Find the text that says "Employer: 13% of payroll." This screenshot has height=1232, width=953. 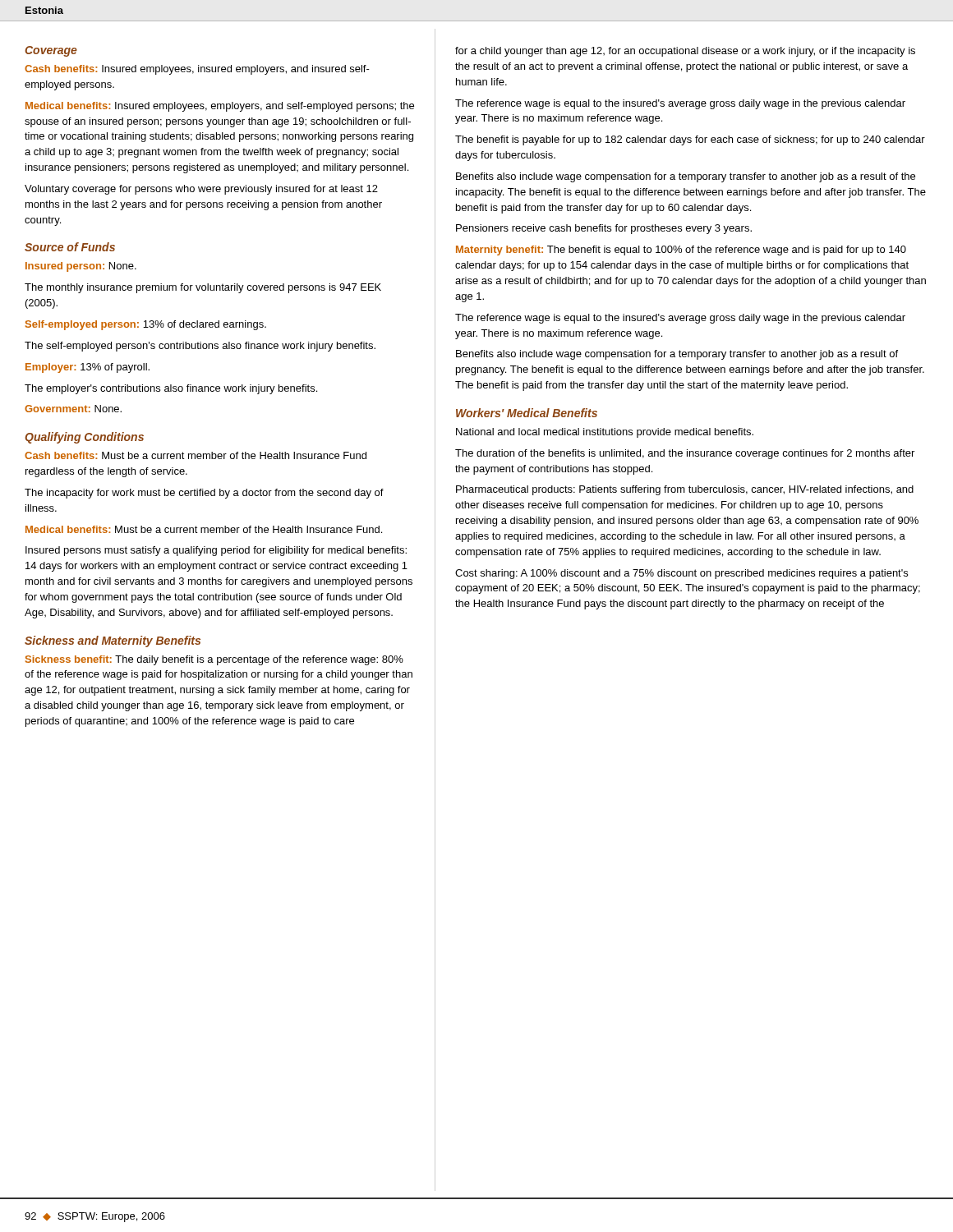[87, 368]
